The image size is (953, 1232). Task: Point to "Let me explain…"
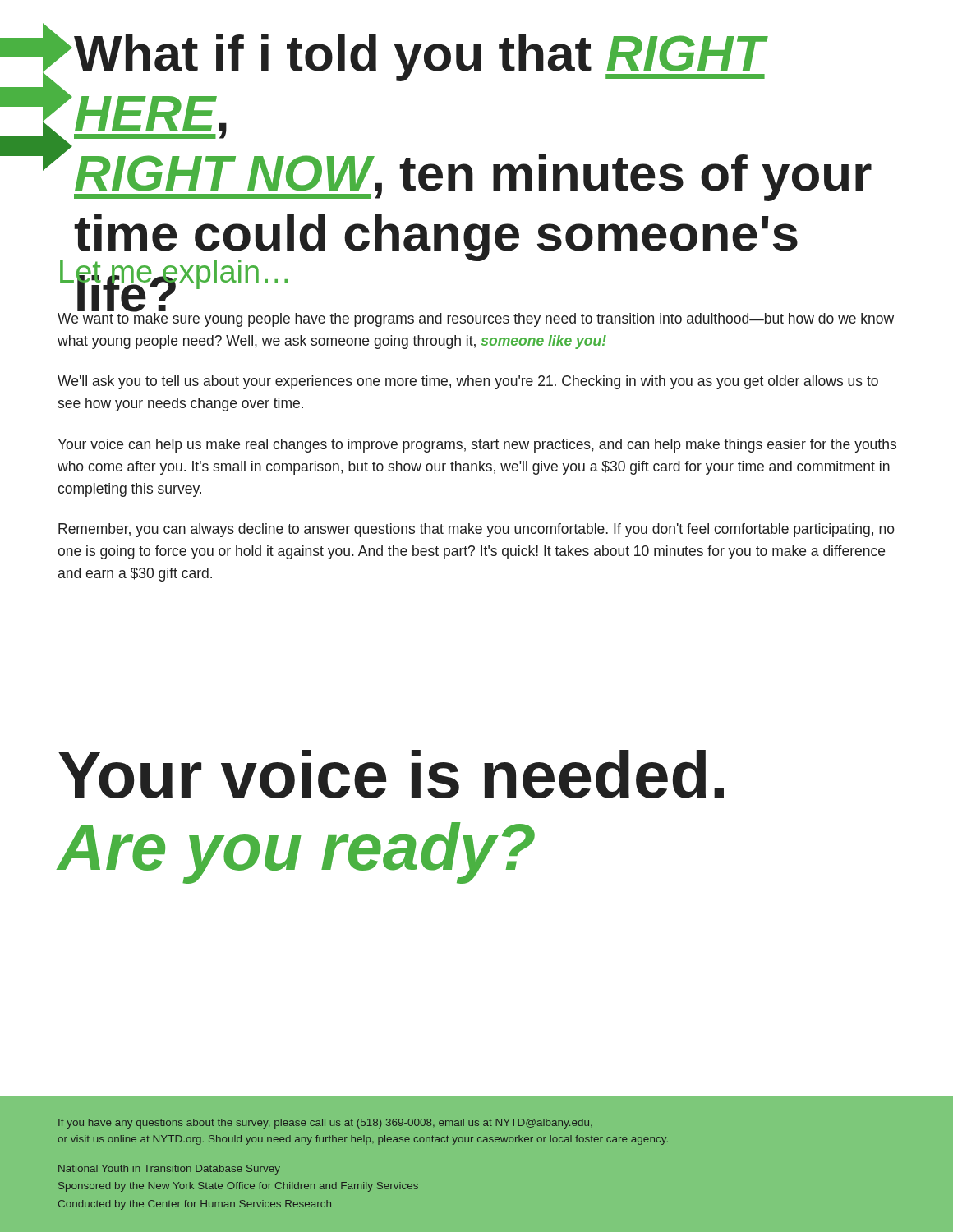click(481, 272)
